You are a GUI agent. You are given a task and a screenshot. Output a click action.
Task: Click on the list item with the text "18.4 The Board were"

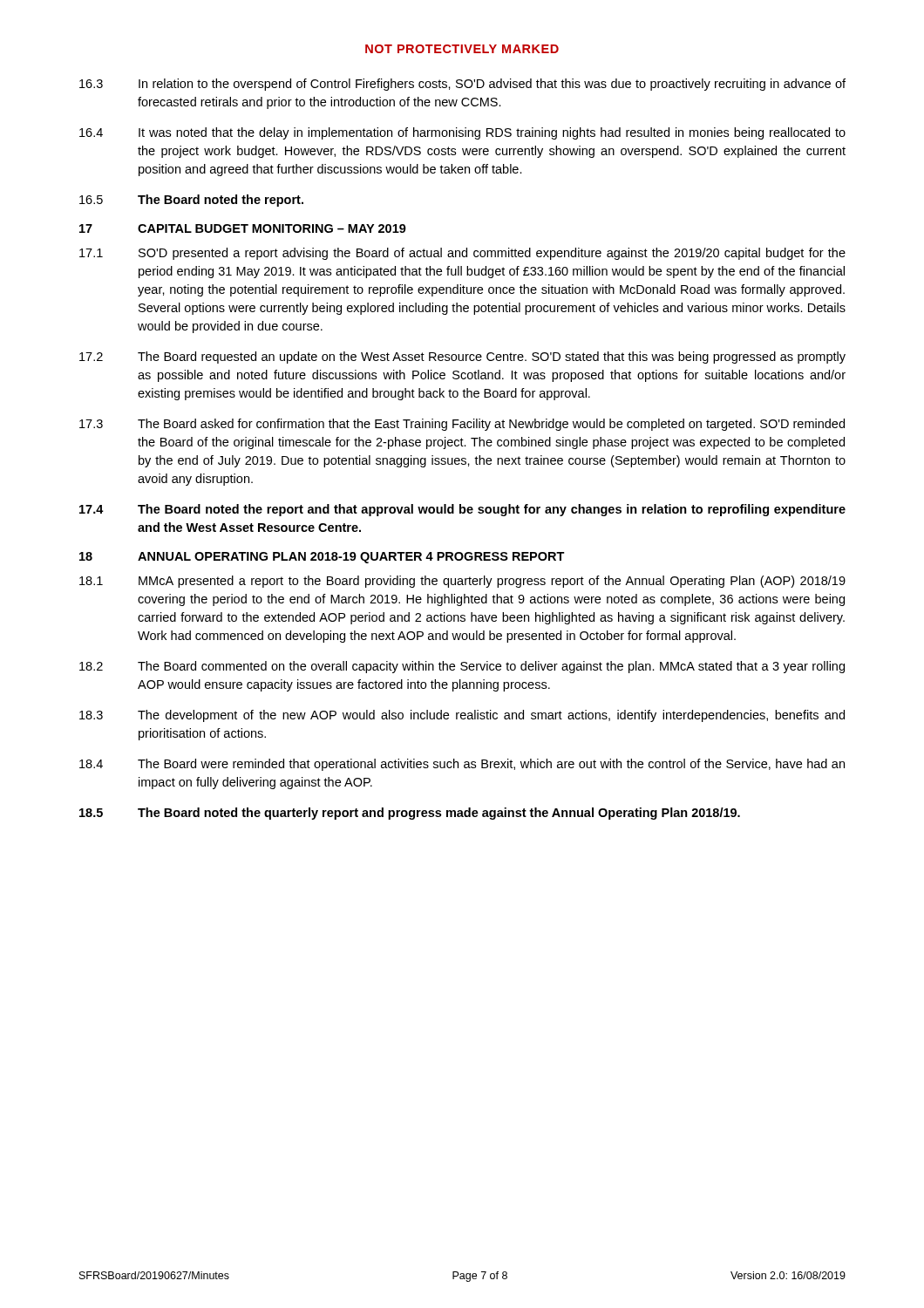(x=462, y=774)
